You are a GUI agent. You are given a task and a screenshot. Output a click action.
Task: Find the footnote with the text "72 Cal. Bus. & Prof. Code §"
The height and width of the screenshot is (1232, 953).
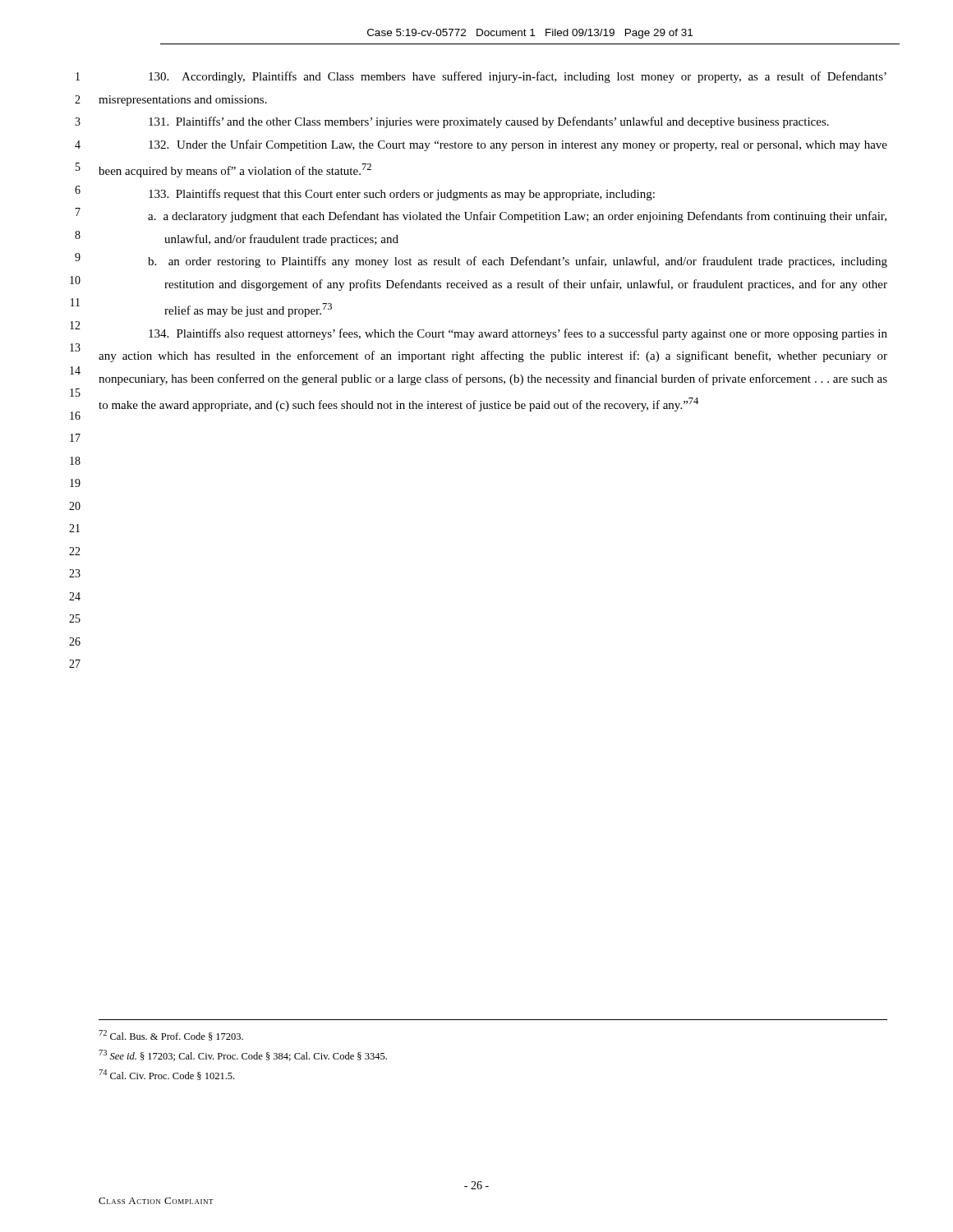tap(171, 1035)
